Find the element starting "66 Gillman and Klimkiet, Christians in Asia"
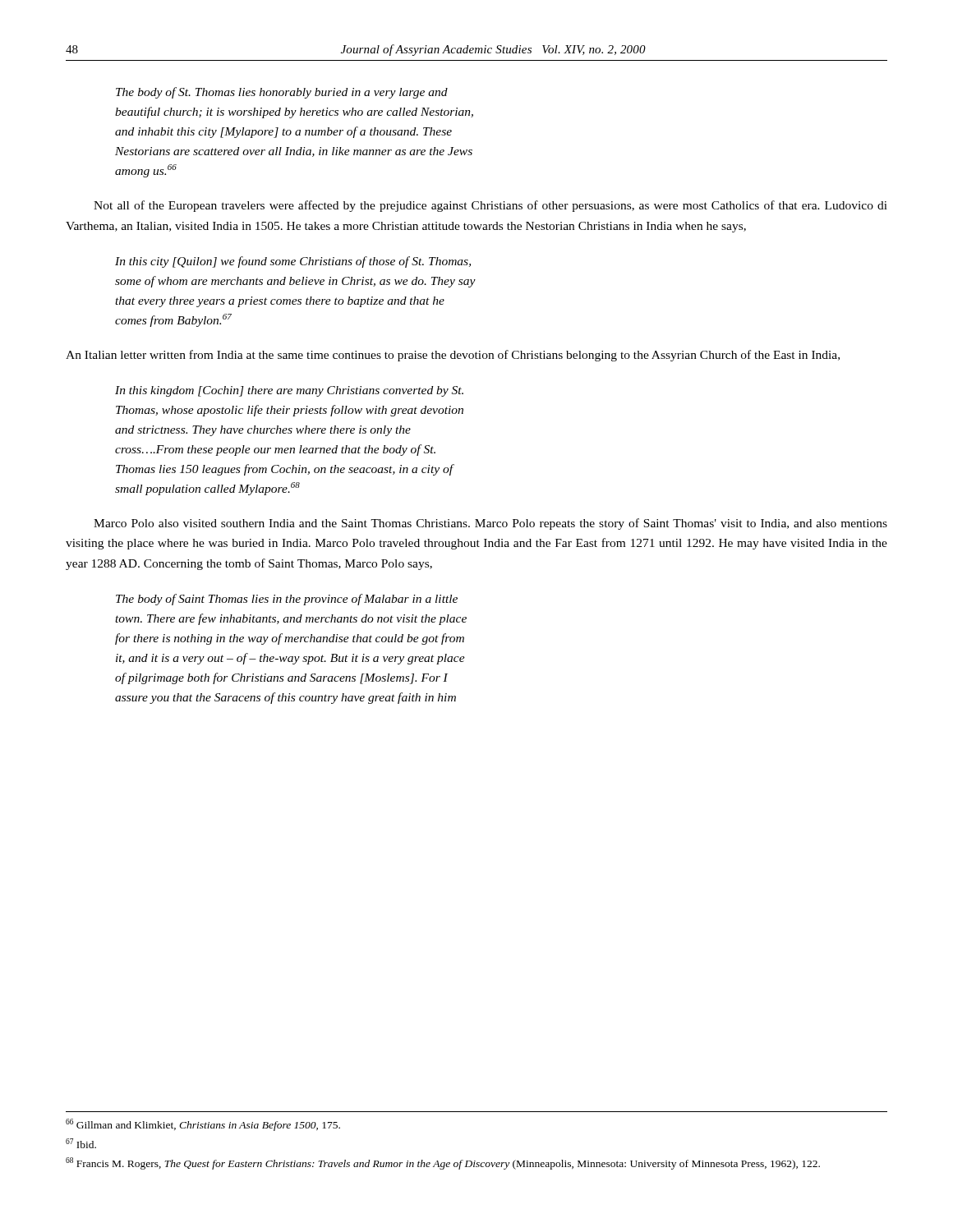 click(203, 1125)
